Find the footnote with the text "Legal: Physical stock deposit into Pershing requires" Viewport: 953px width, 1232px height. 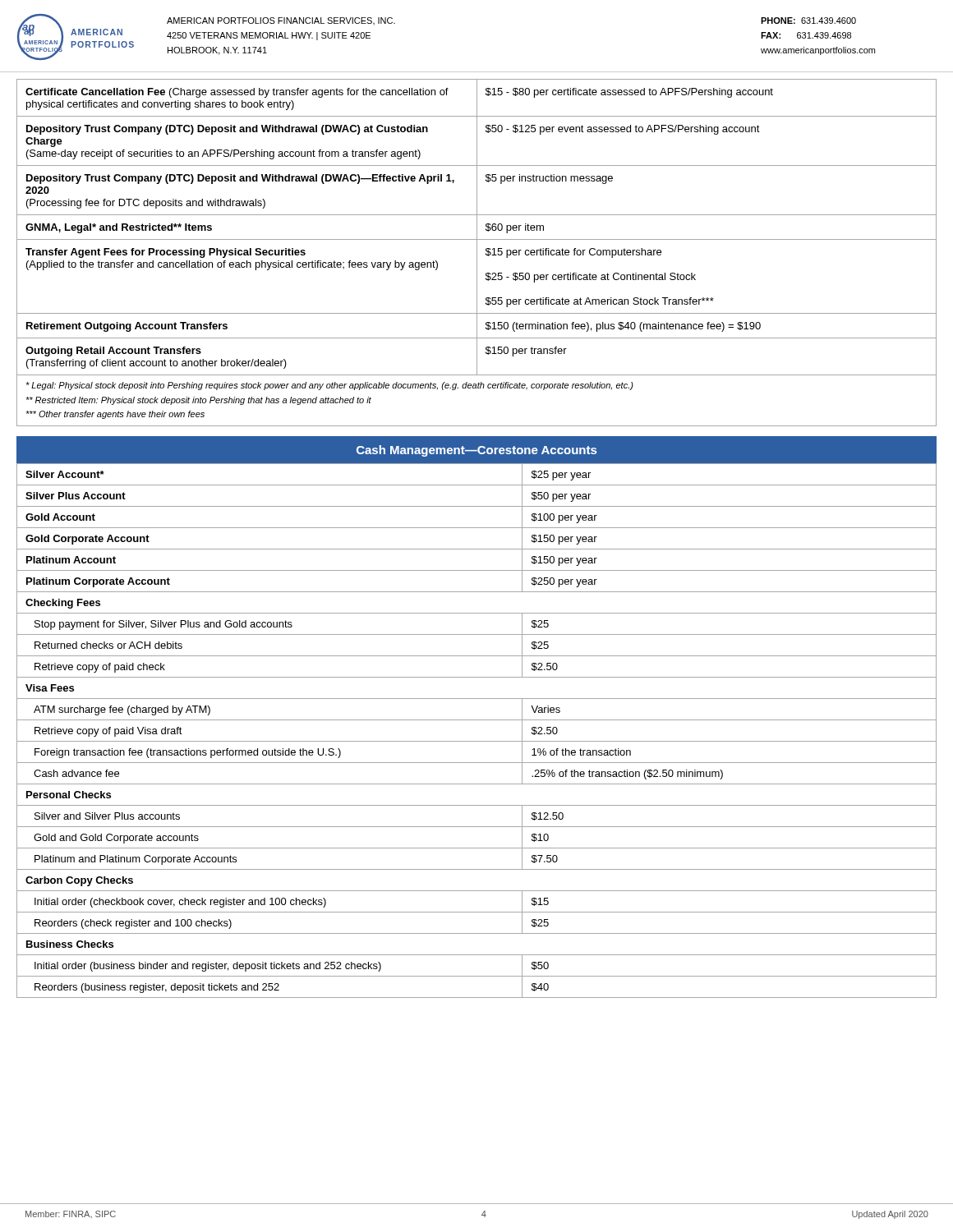coord(329,400)
